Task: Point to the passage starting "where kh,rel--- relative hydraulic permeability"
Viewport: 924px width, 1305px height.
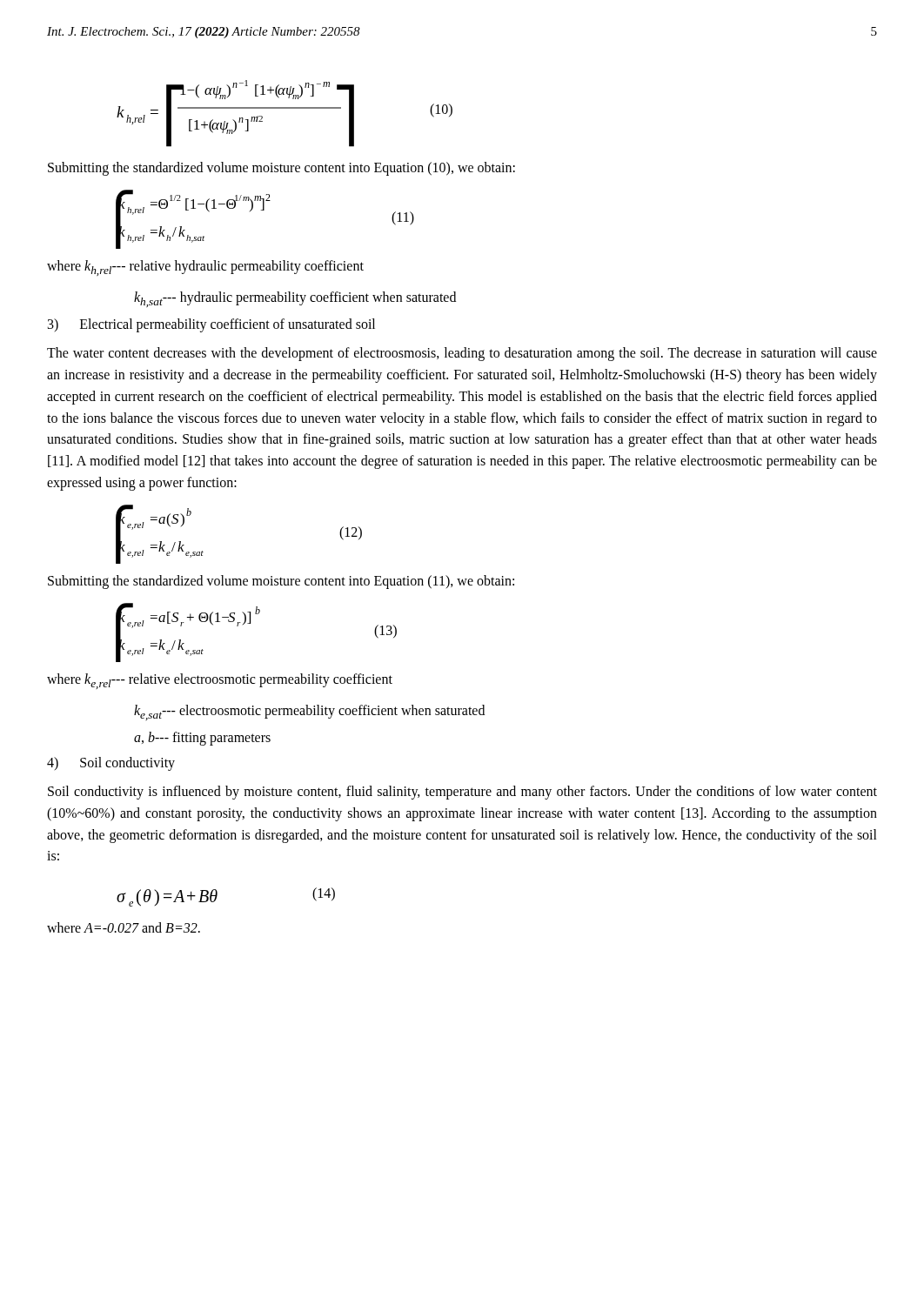Action: click(205, 267)
